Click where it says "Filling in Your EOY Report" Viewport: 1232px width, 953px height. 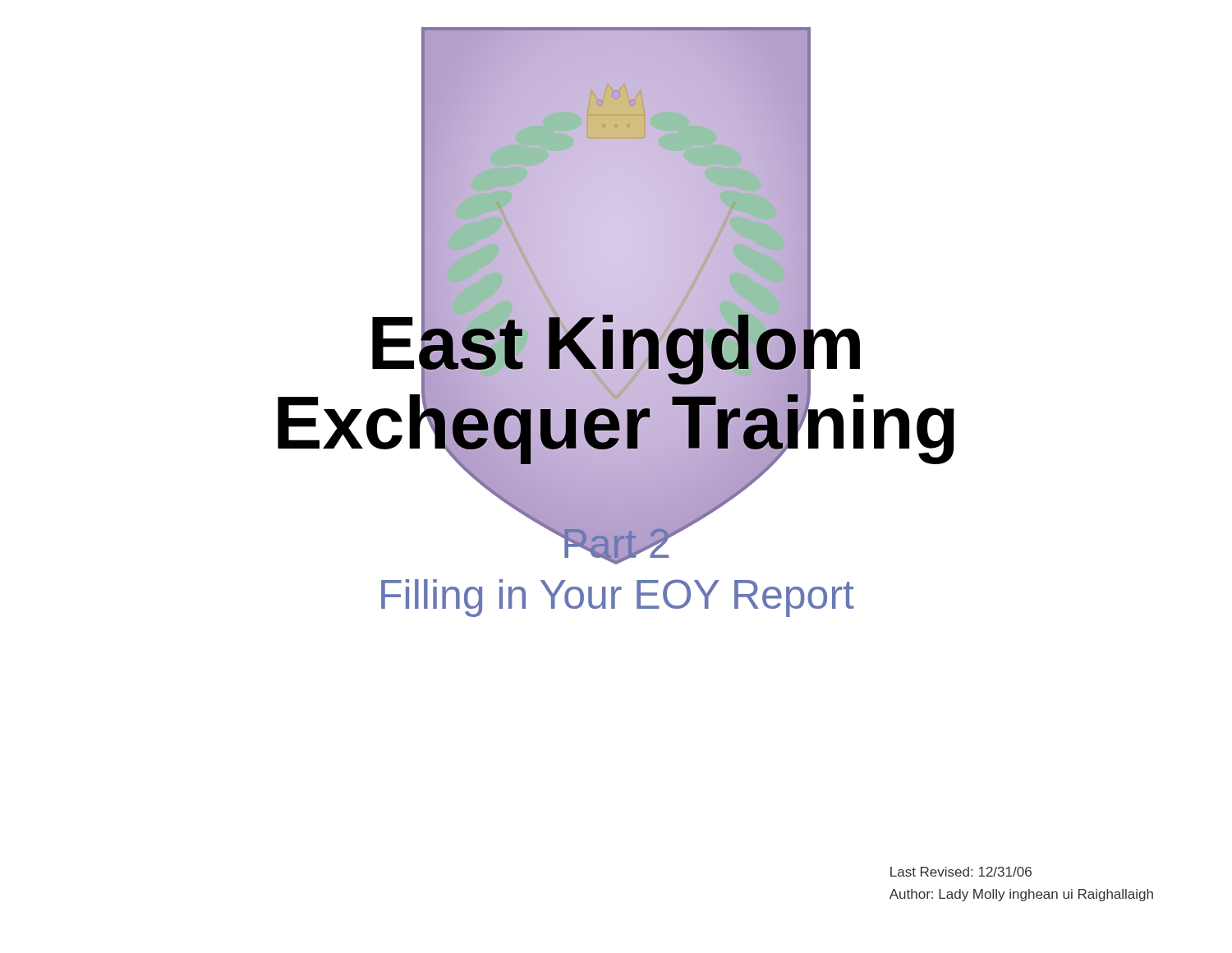coord(616,595)
